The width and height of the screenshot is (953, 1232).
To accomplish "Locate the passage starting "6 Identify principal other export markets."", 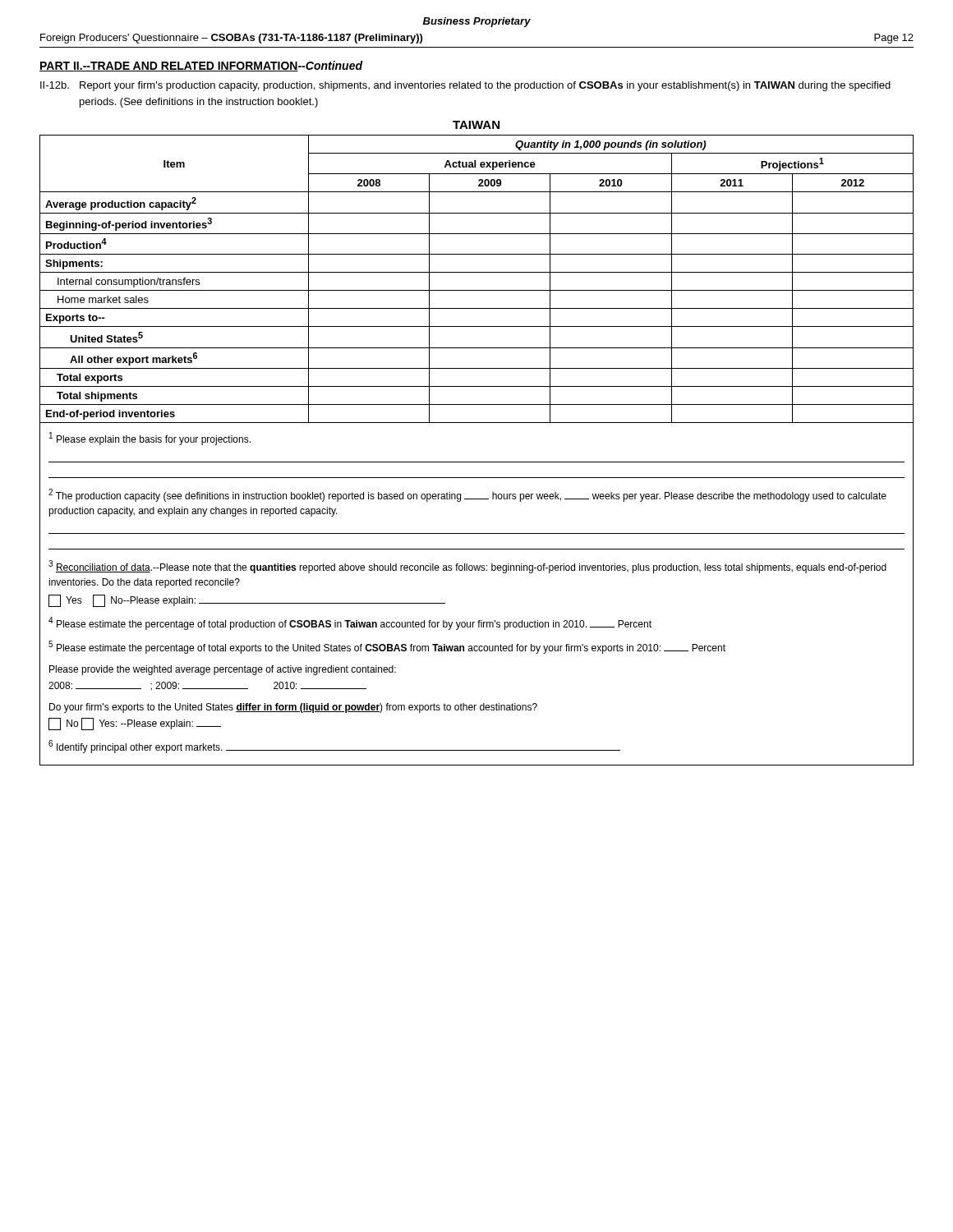I will point(476,746).
